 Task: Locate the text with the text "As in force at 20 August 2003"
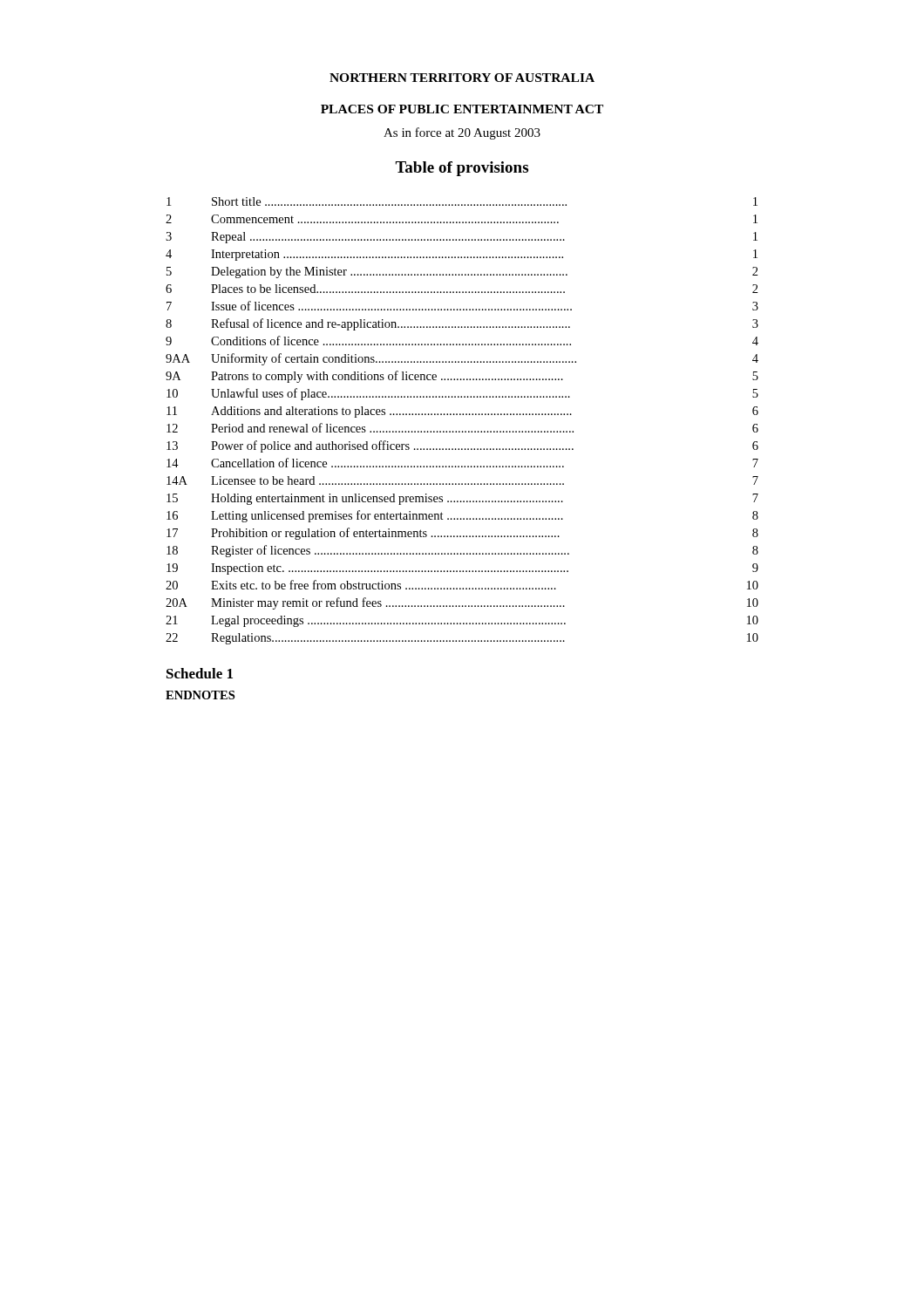click(x=462, y=133)
